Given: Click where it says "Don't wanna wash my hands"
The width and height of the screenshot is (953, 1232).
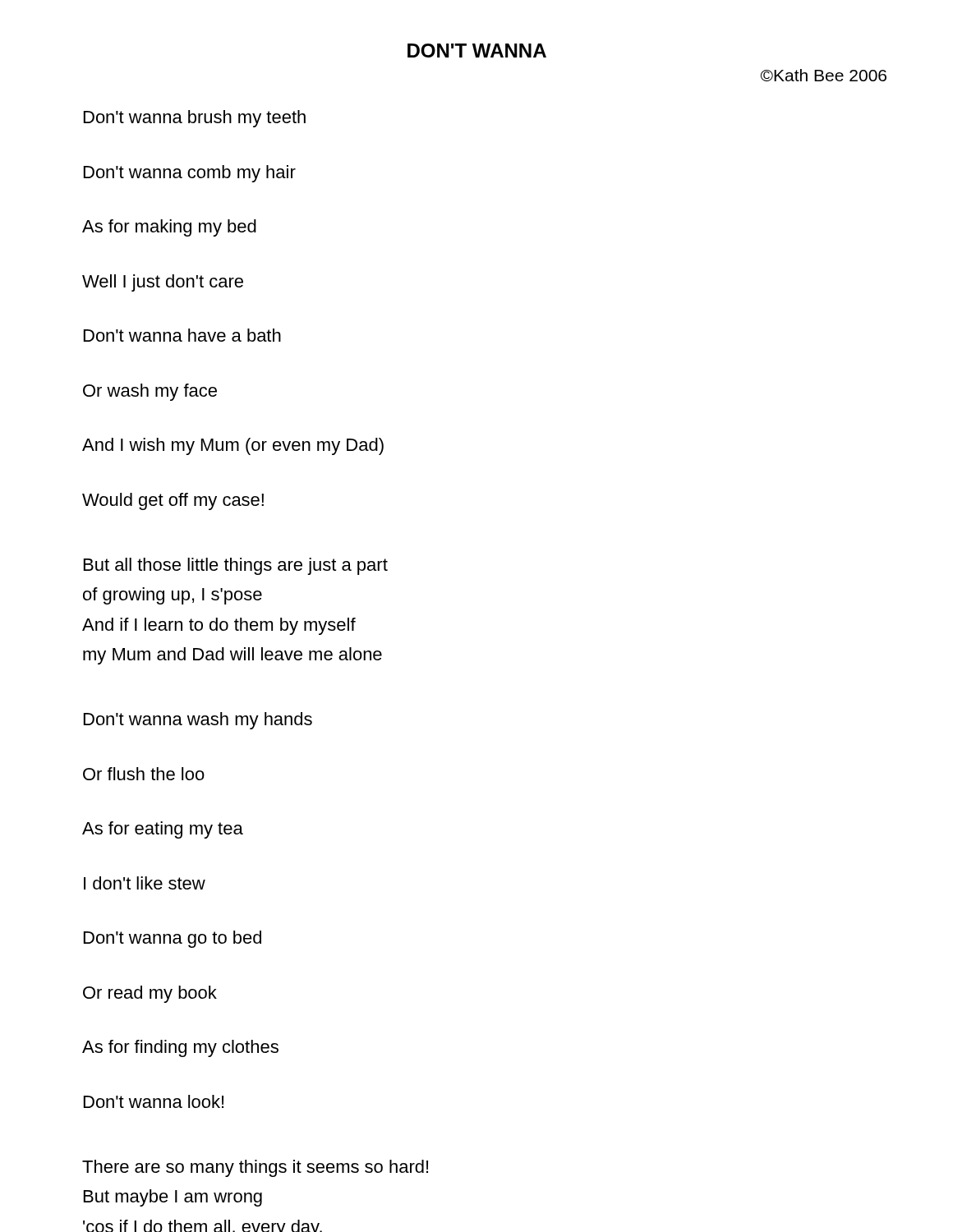Looking at the screenshot, I should coord(198,721).
